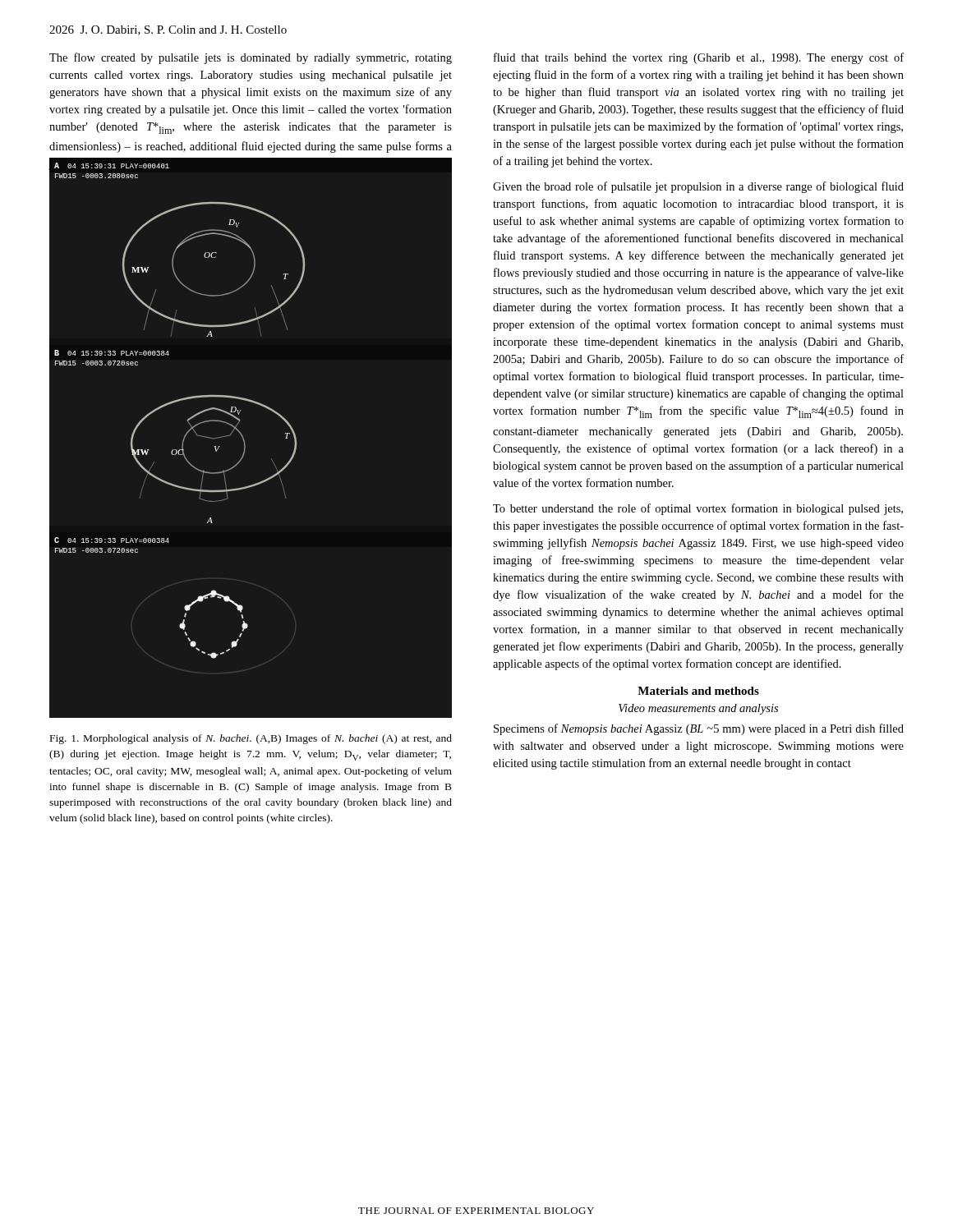This screenshot has width=953, height=1232.
Task: Click on the text block that reads "To better understand the role of optimal vortex"
Action: tap(698, 586)
